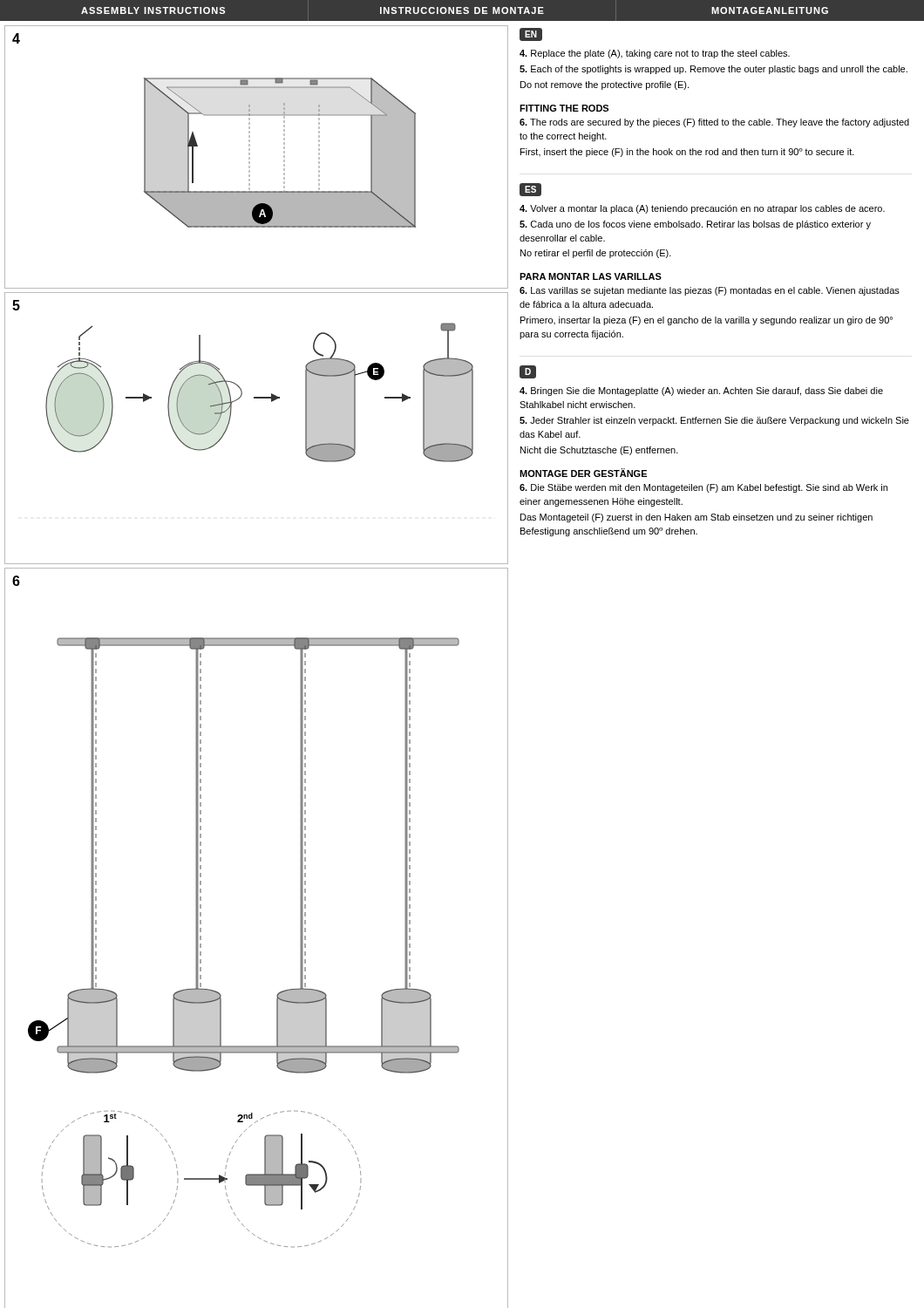
Task: Navigate to the element starting "The rods are"
Action: click(x=716, y=138)
